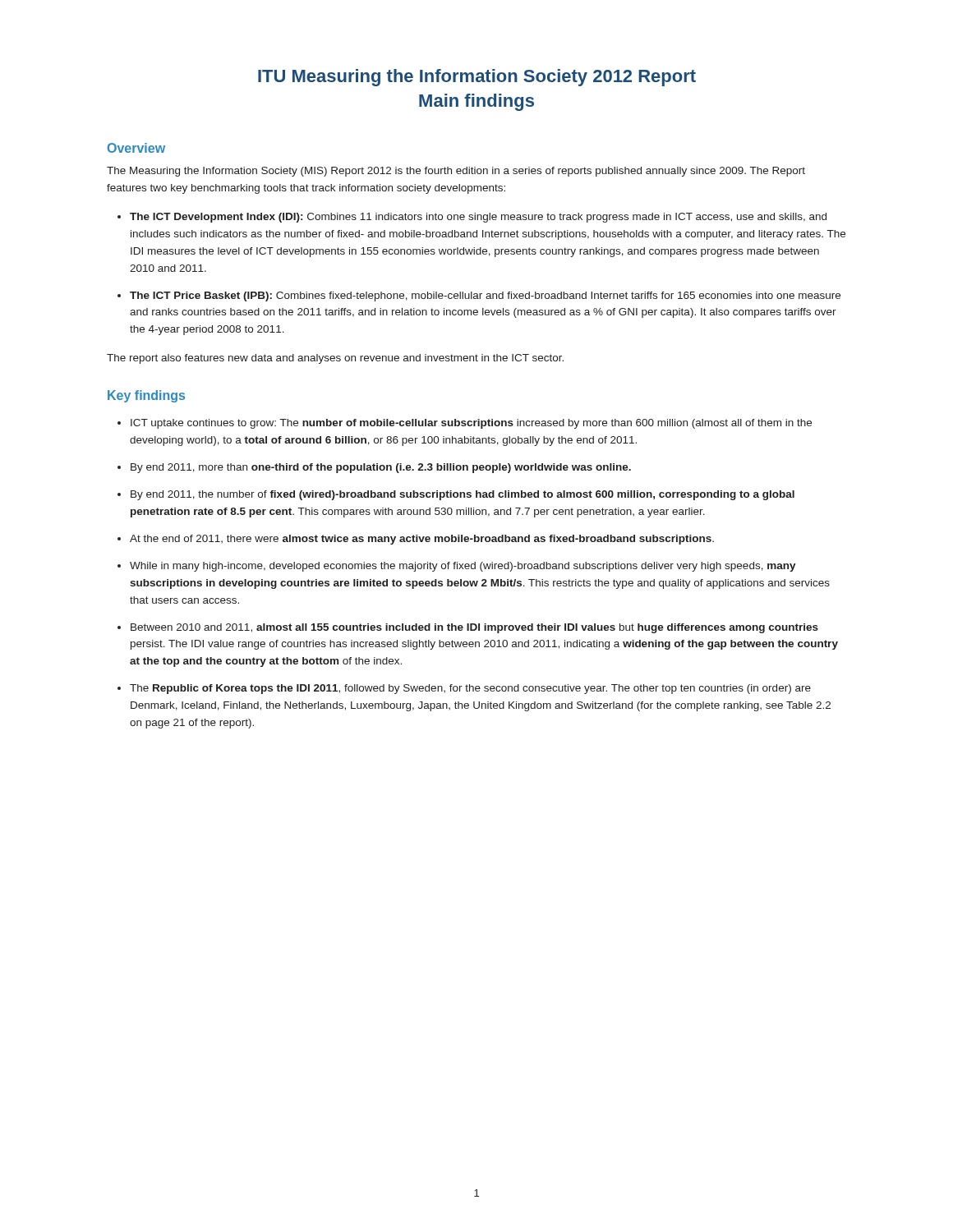Viewport: 953px width, 1232px height.
Task: Click the passage that begins "The report also features"
Action: (x=336, y=358)
